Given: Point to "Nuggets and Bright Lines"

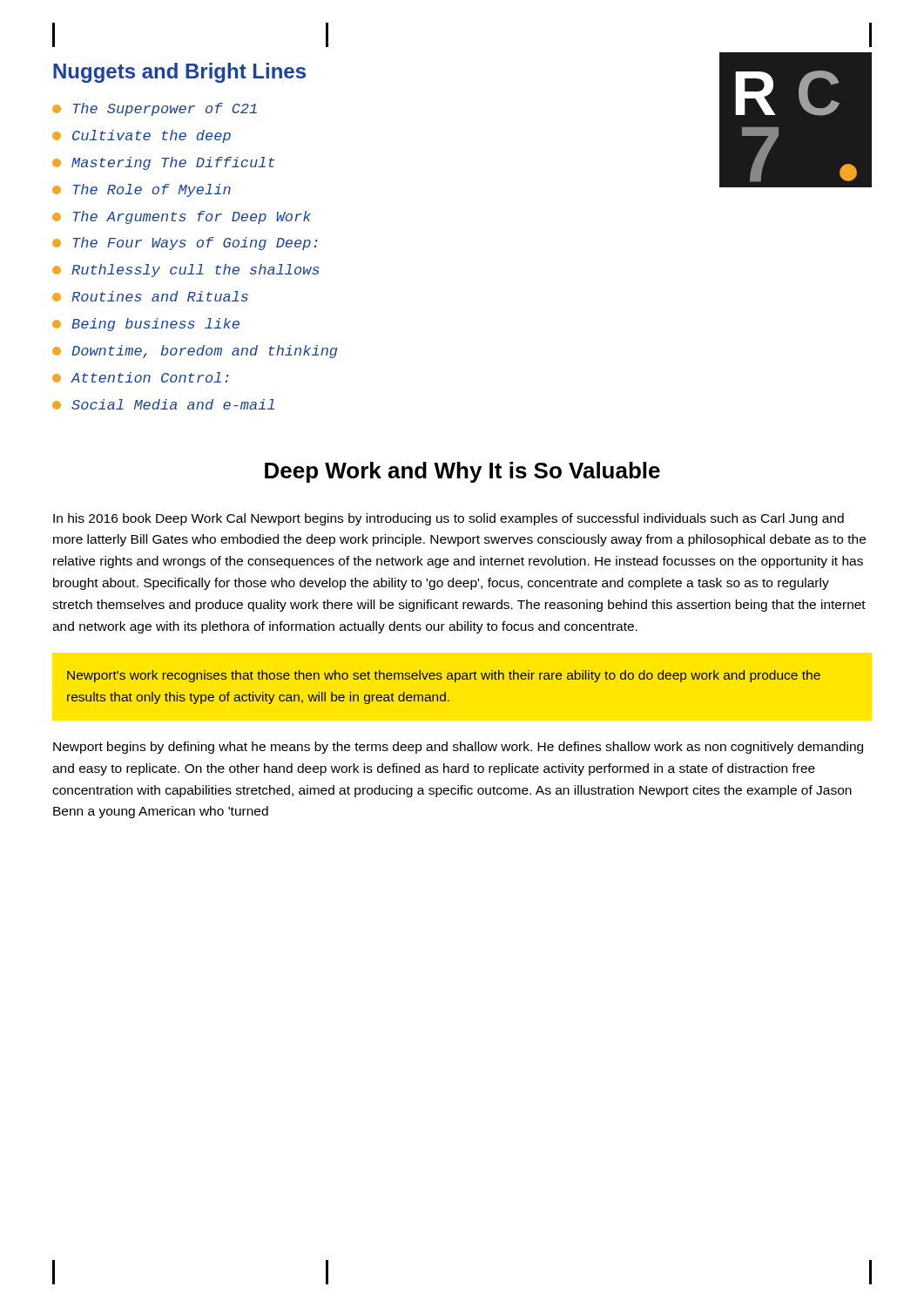Looking at the screenshot, I should click(x=179, y=71).
